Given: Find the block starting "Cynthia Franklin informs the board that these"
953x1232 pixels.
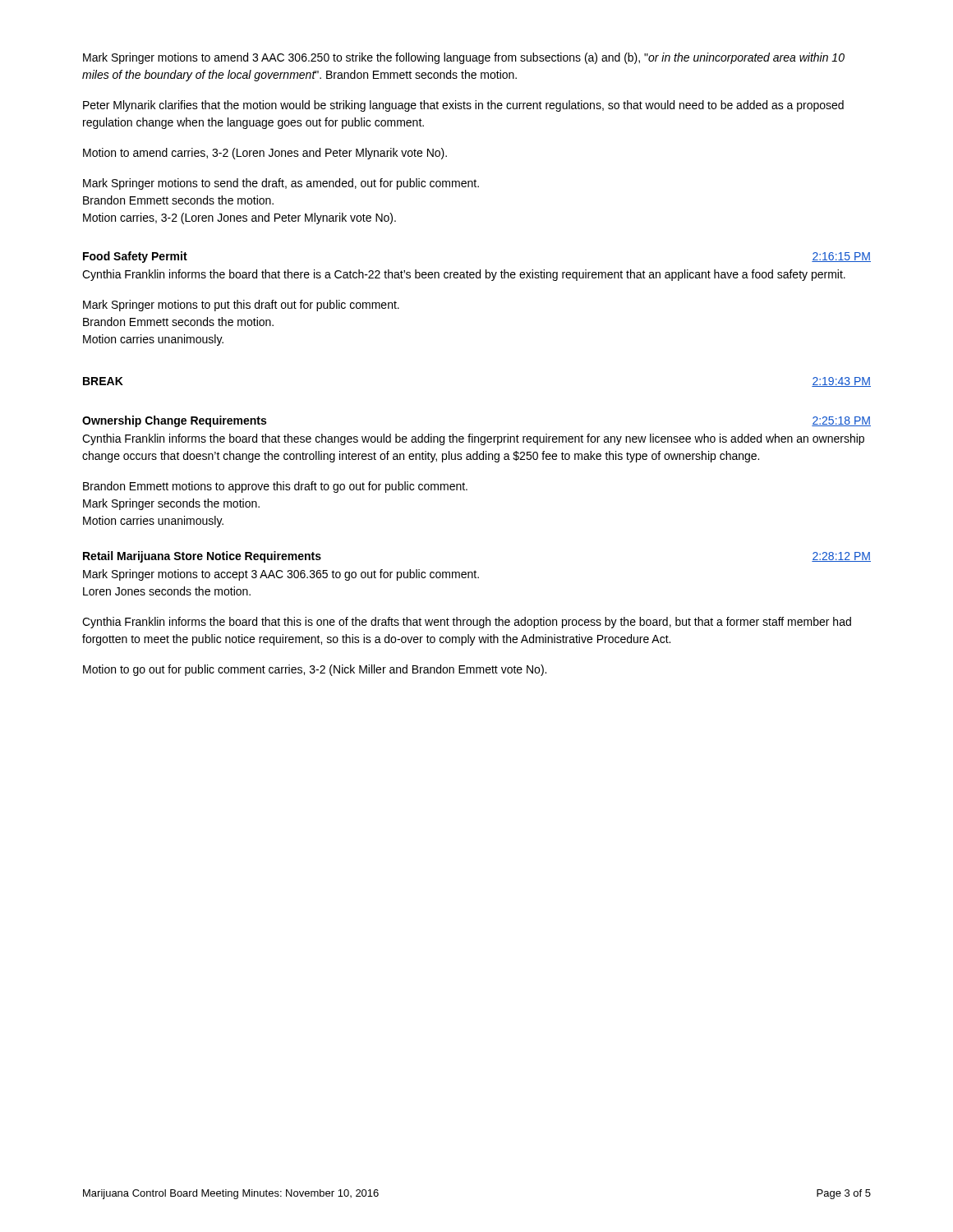Looking at the screenshot, I should point(476,448).
